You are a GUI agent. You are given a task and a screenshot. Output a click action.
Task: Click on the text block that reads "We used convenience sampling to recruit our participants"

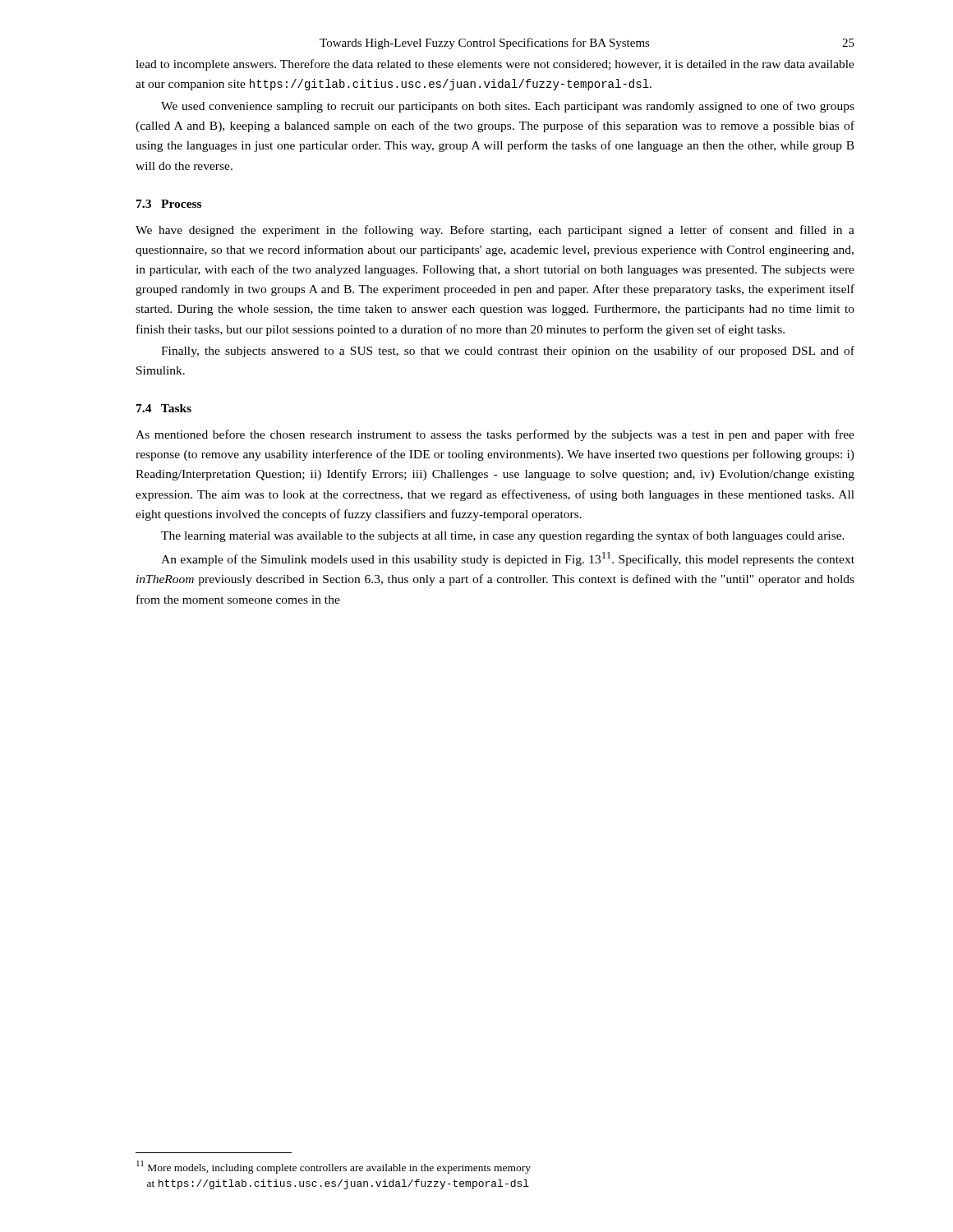point(495,136)
